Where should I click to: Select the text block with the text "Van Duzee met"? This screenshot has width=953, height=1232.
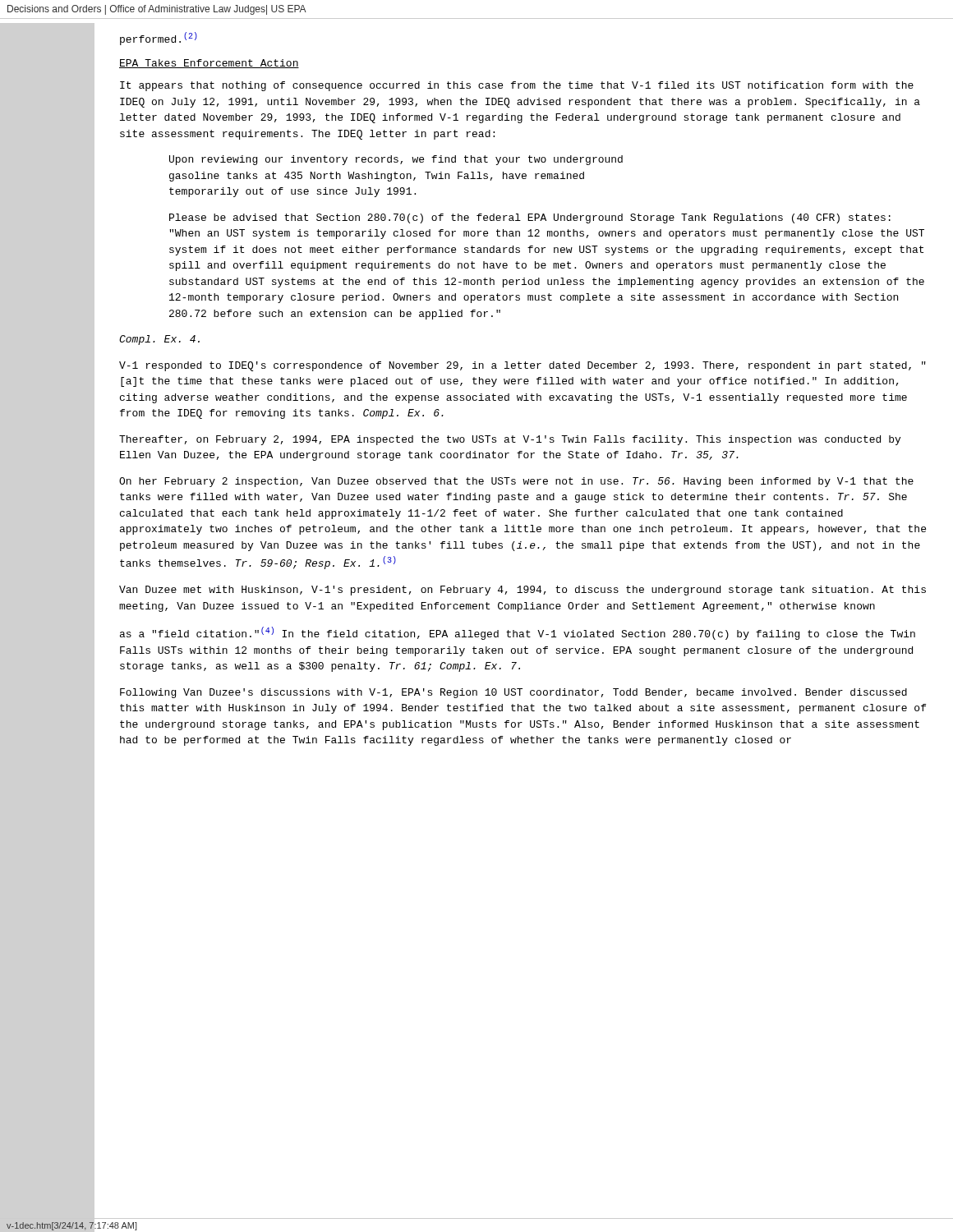524,629
